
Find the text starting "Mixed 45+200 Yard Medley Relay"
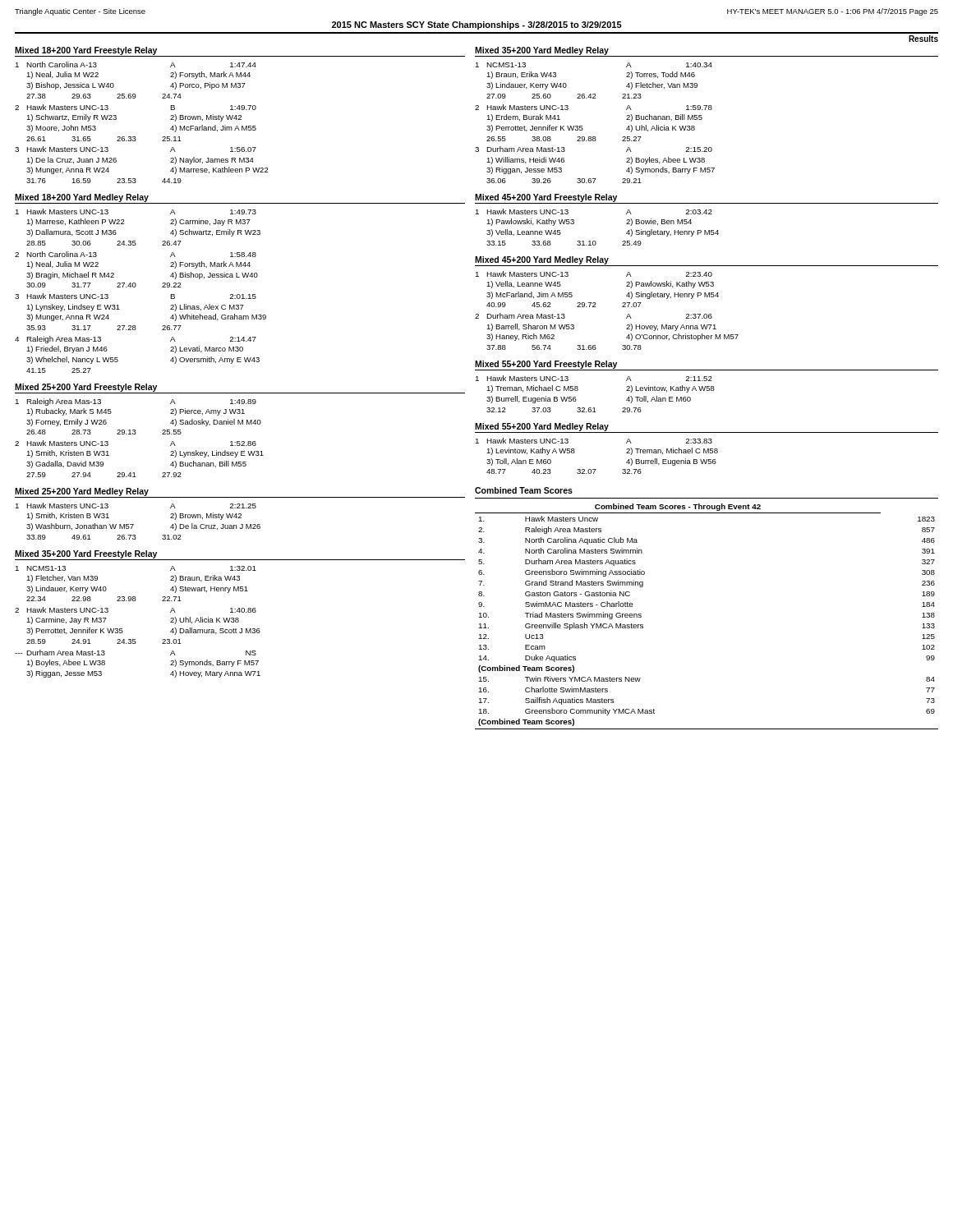click(542, 259)
